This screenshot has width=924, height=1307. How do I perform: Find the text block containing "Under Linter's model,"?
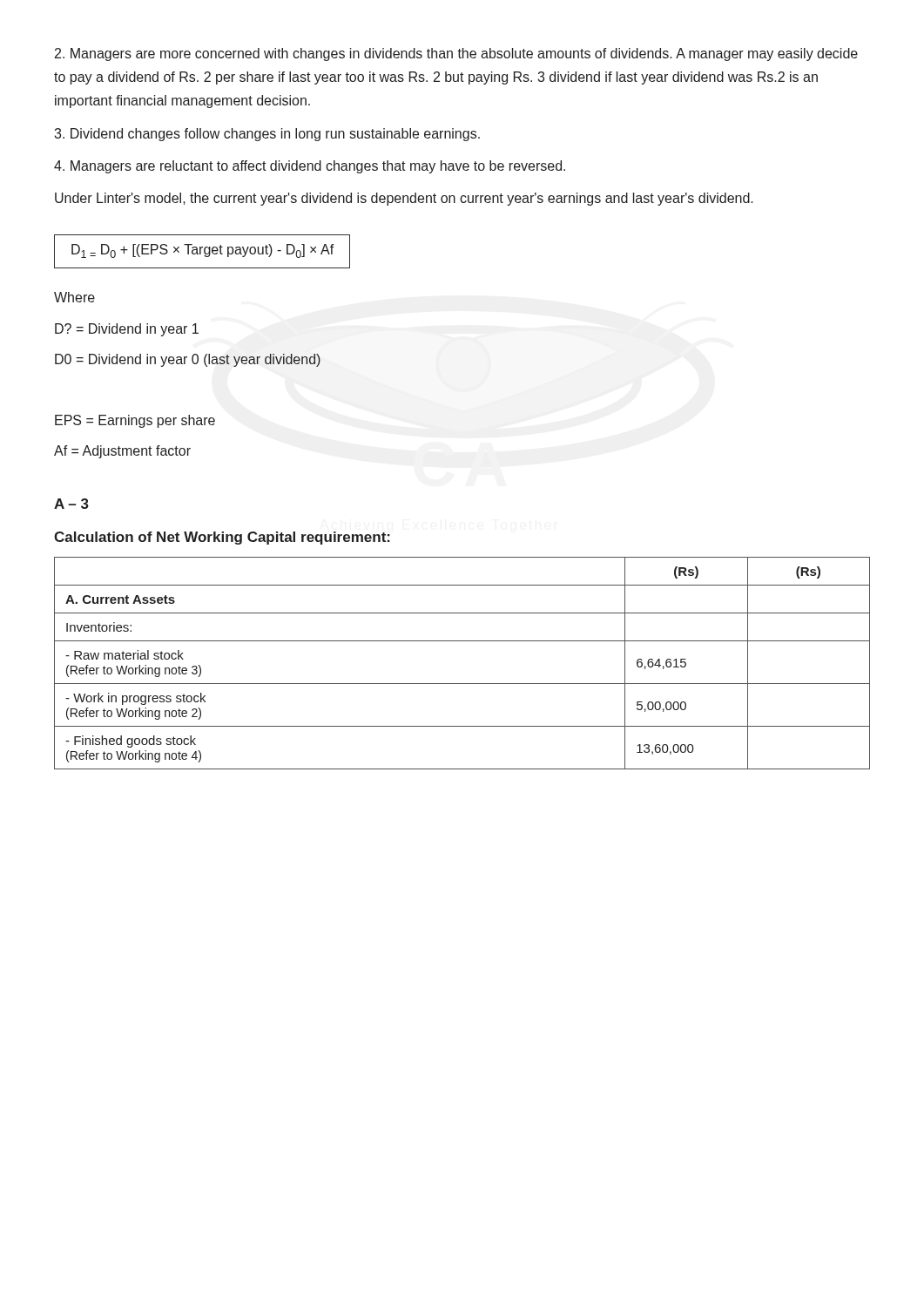(x=404, y=198)
